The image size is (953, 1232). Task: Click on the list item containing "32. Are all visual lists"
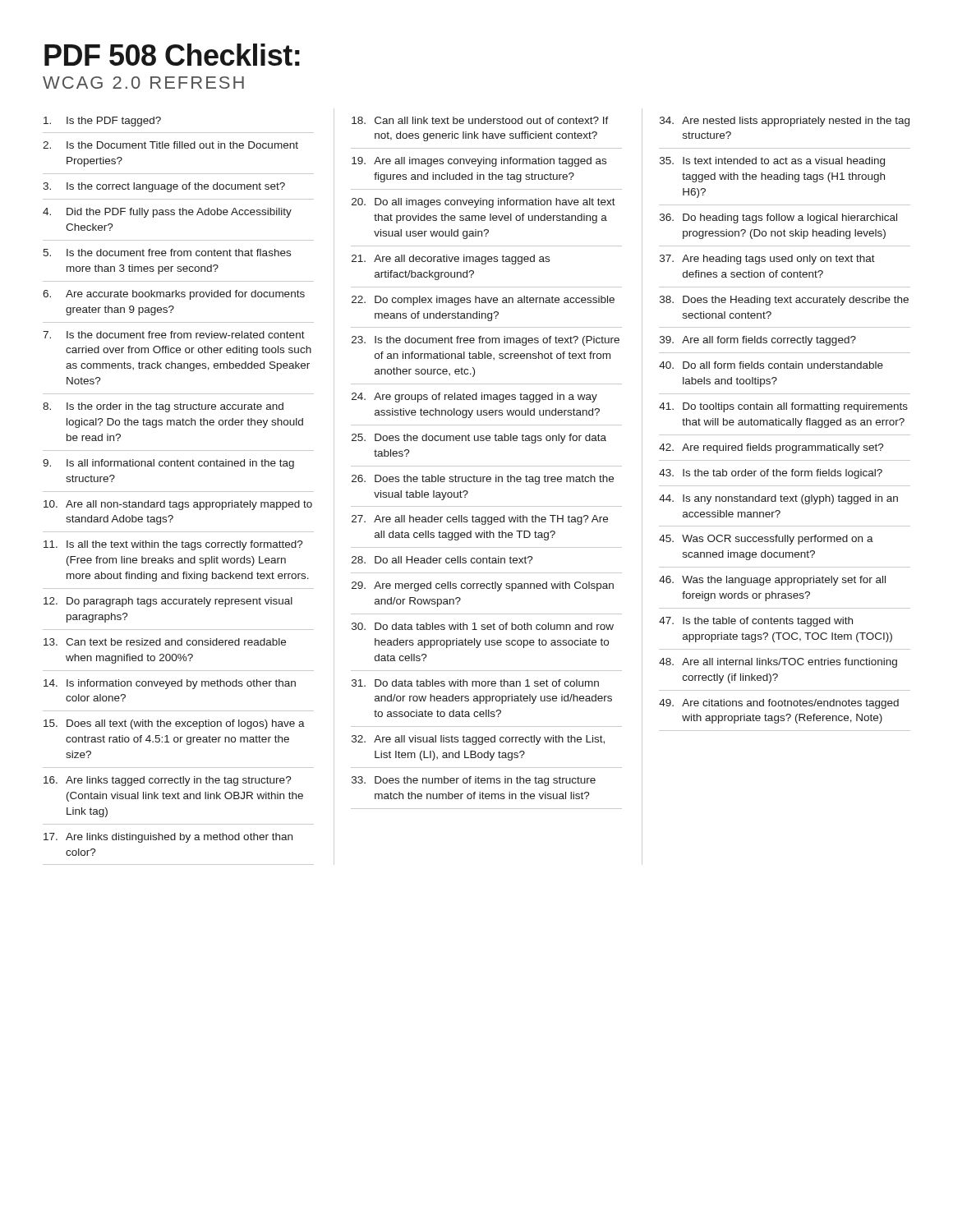click(487, 747)
